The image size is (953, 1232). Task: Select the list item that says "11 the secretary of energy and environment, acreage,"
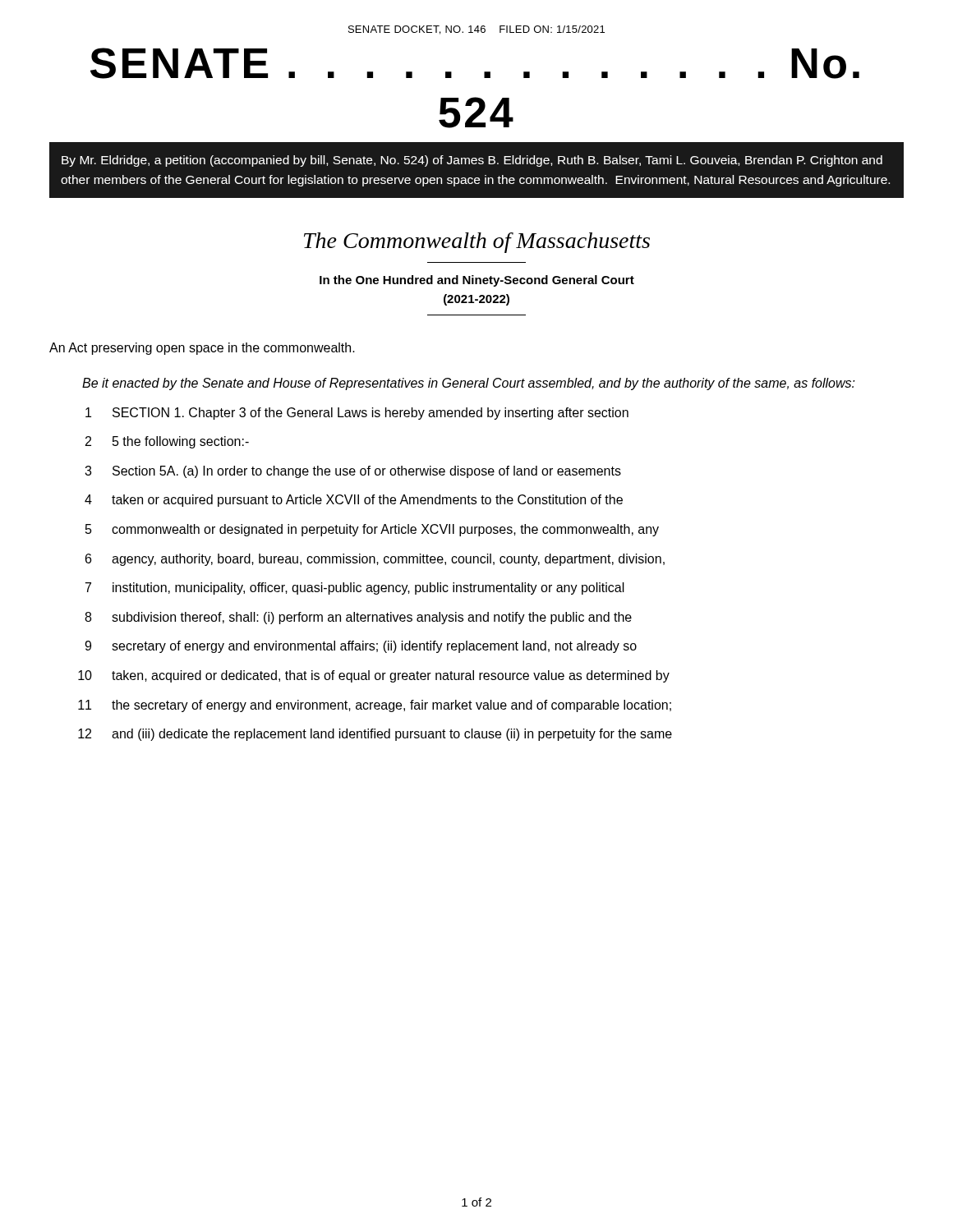476,705
